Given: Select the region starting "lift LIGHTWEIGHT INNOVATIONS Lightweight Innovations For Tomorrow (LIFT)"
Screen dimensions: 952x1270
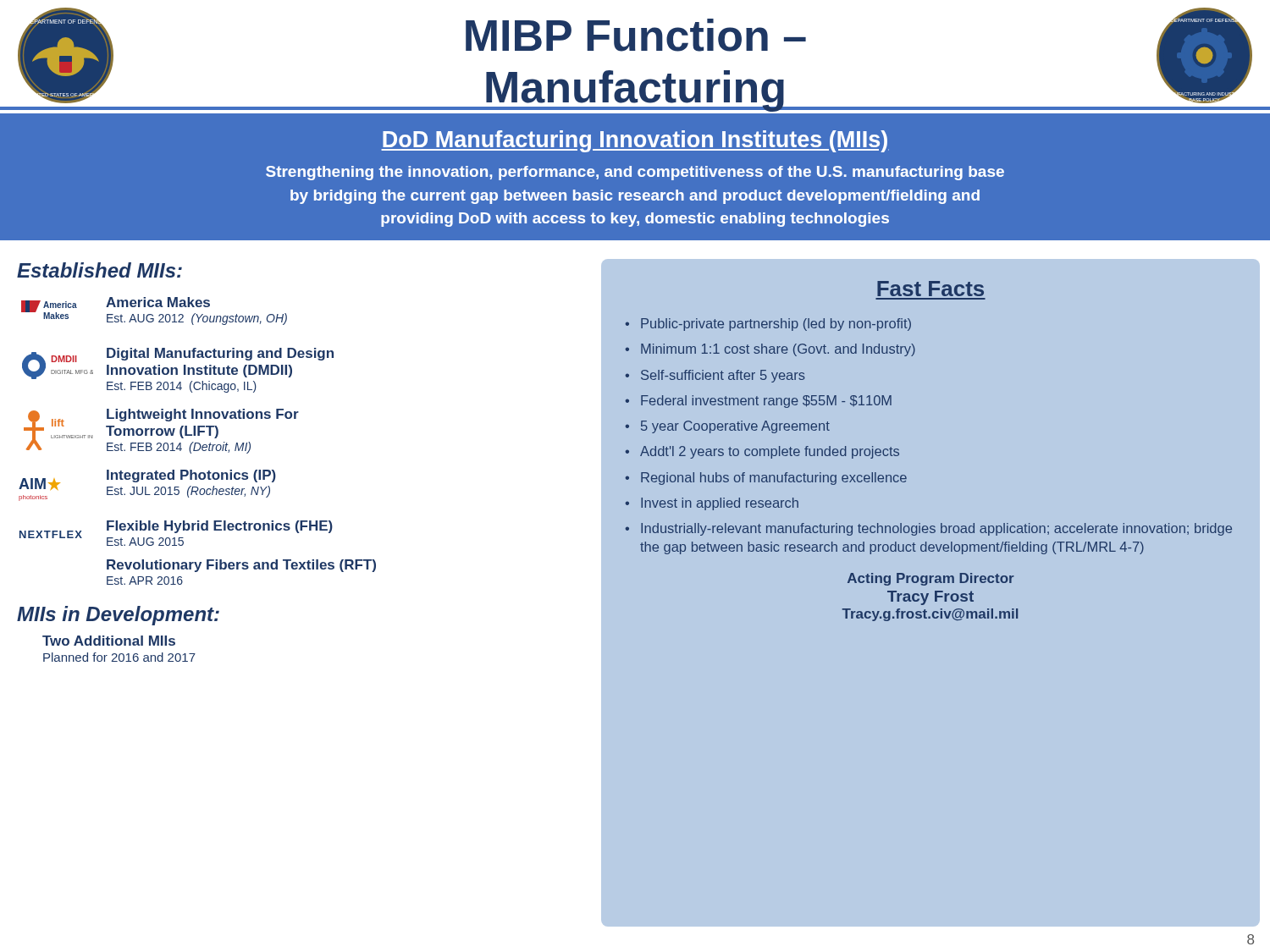Looking at the screenshot, I should tap(158, 430).
